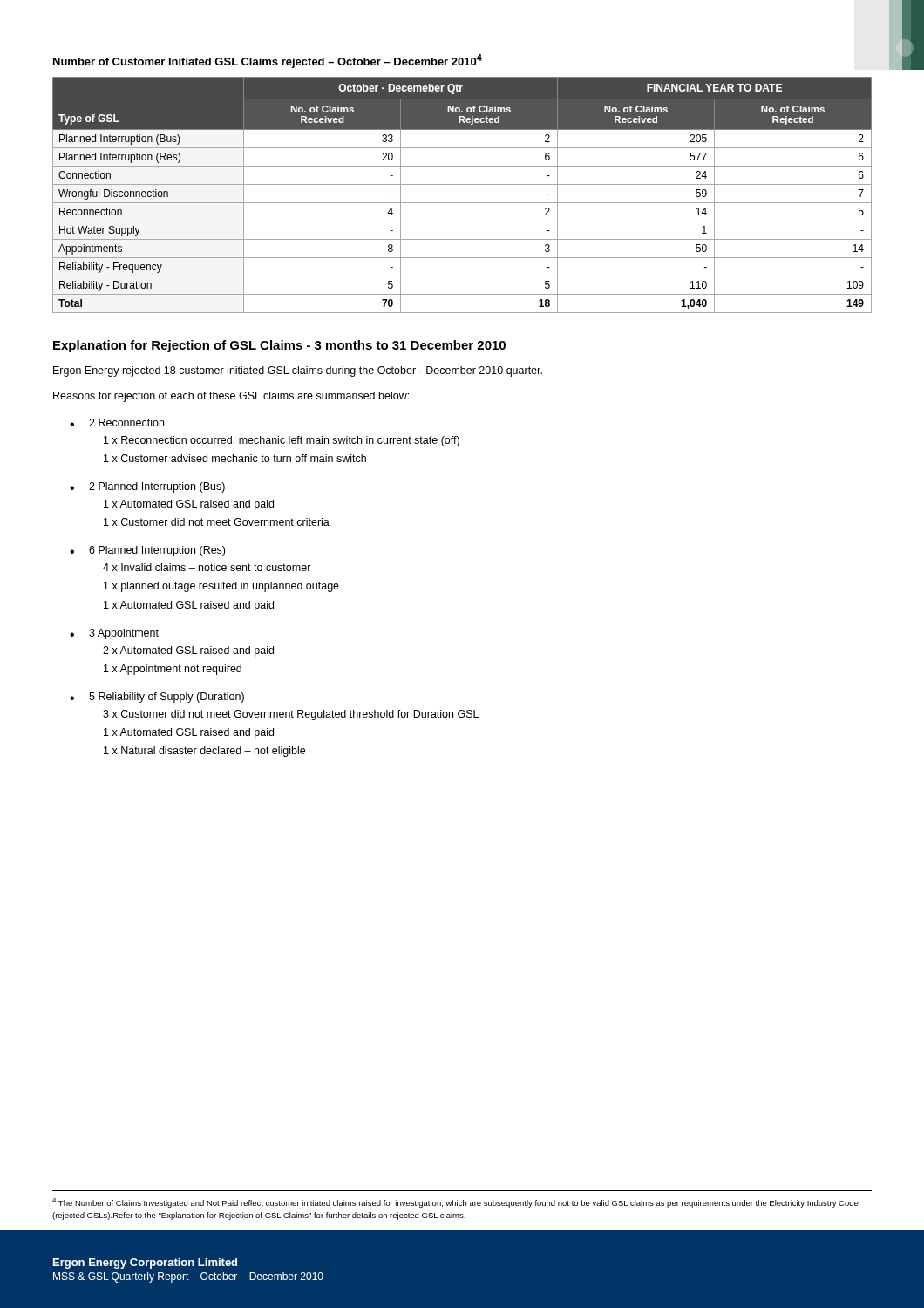Navigate to the text starting "• 2 Reconnection"
This screenshot has height=1308, width=924.
coord(265,442)
